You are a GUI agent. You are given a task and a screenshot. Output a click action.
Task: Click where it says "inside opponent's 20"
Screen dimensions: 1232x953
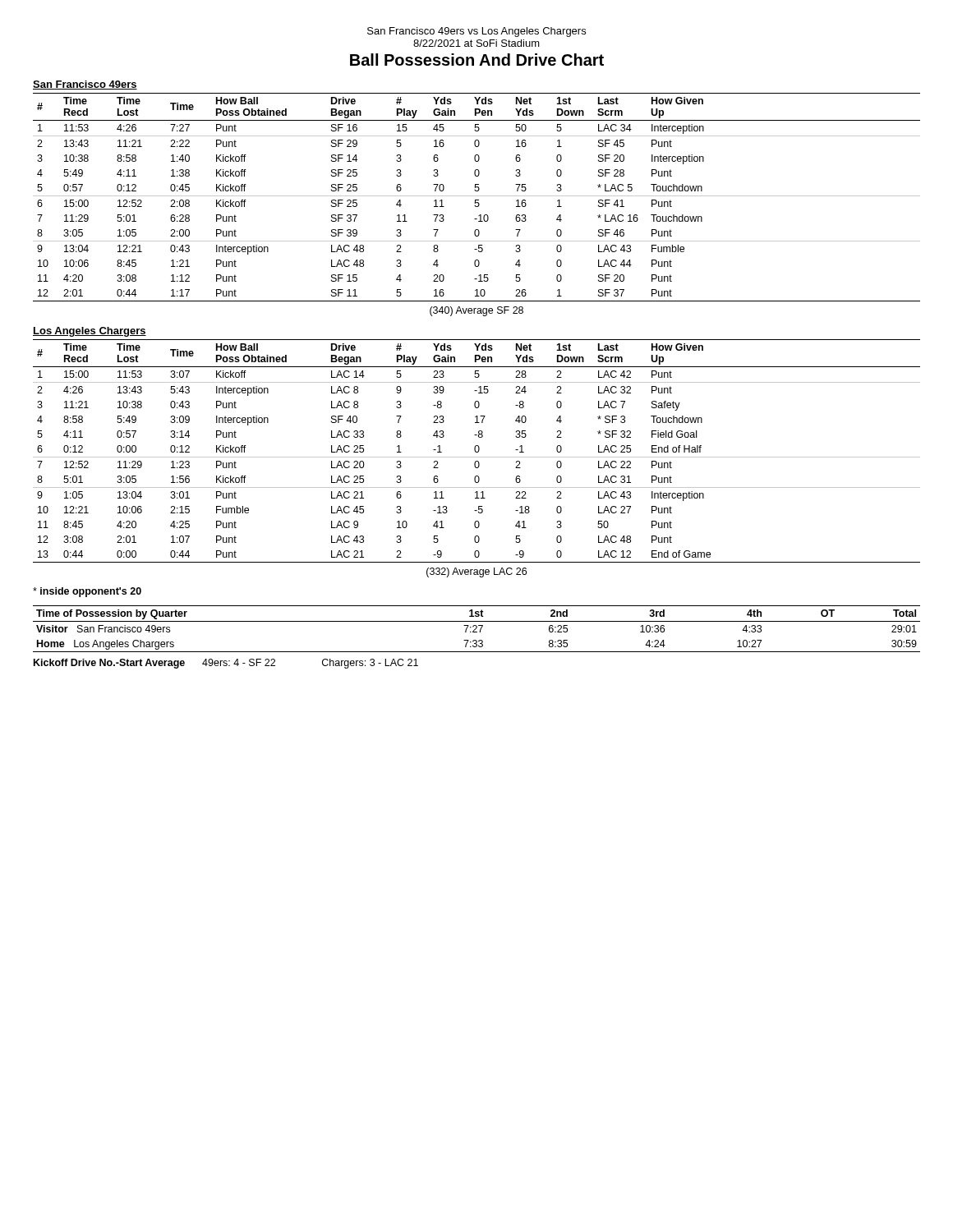click(x=87, y=591)
